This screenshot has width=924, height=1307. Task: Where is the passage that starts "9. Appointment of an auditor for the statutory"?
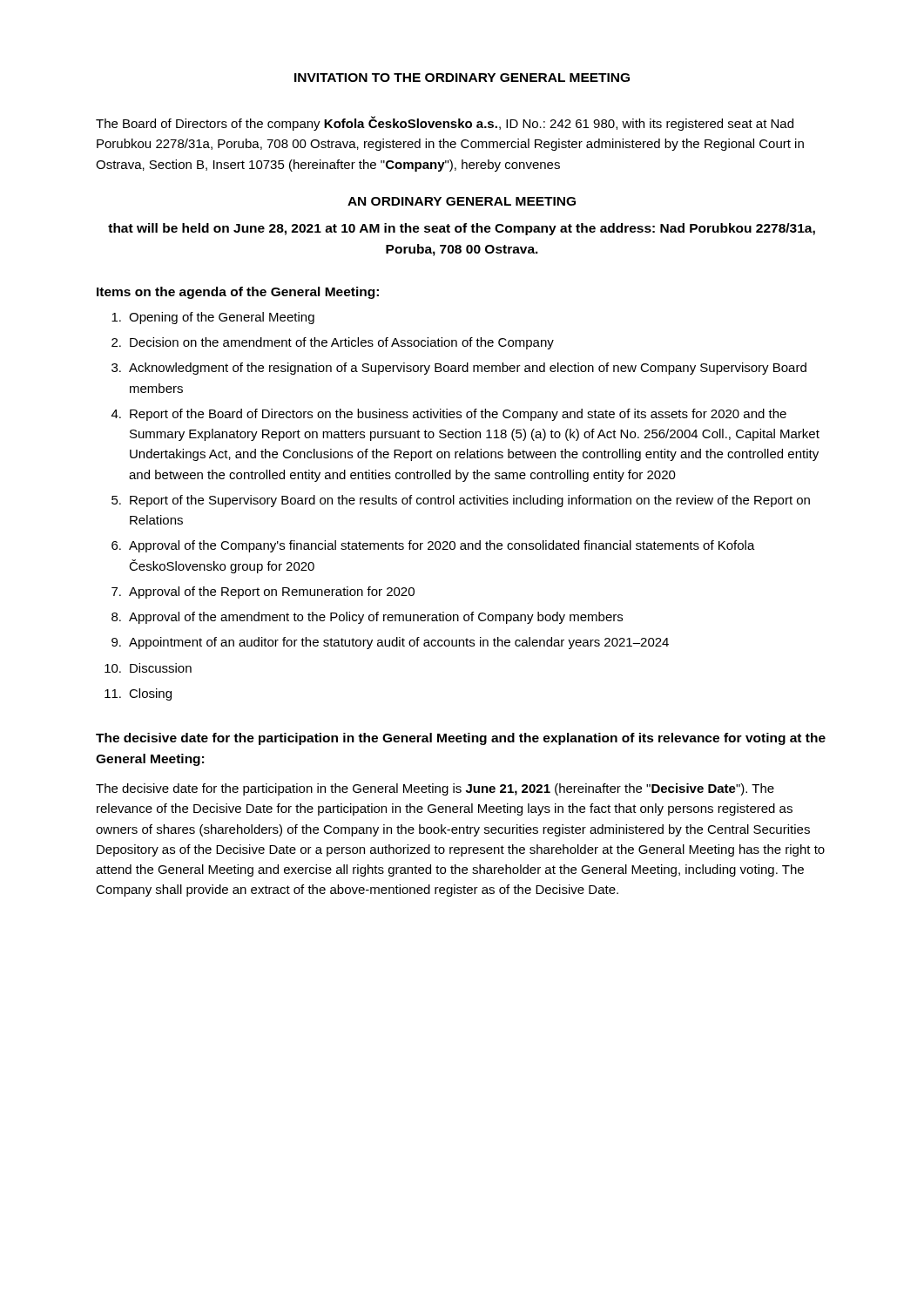point(462,642)
